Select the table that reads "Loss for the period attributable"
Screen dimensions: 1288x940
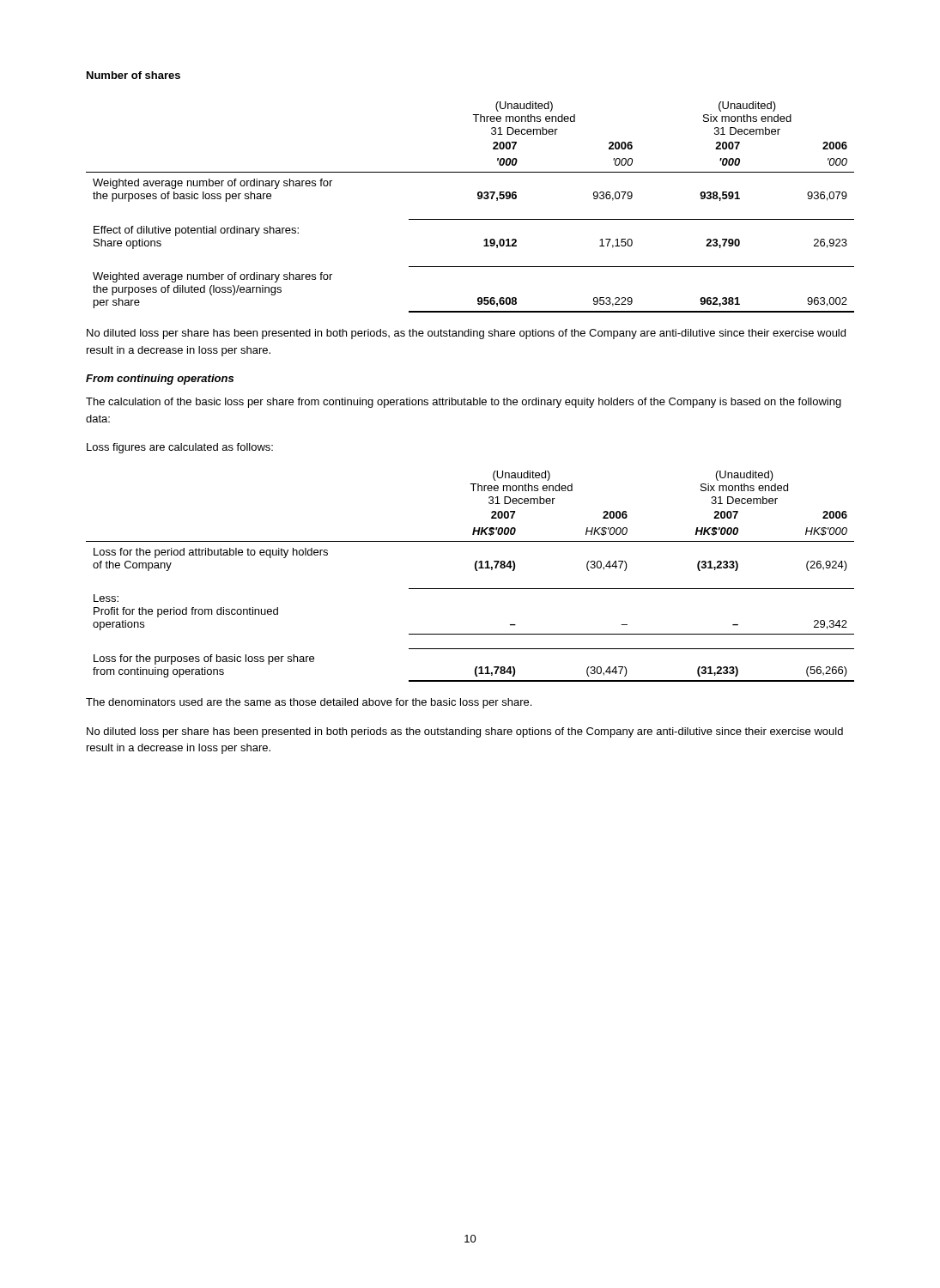pyautogui.click(x=470, y=573)
